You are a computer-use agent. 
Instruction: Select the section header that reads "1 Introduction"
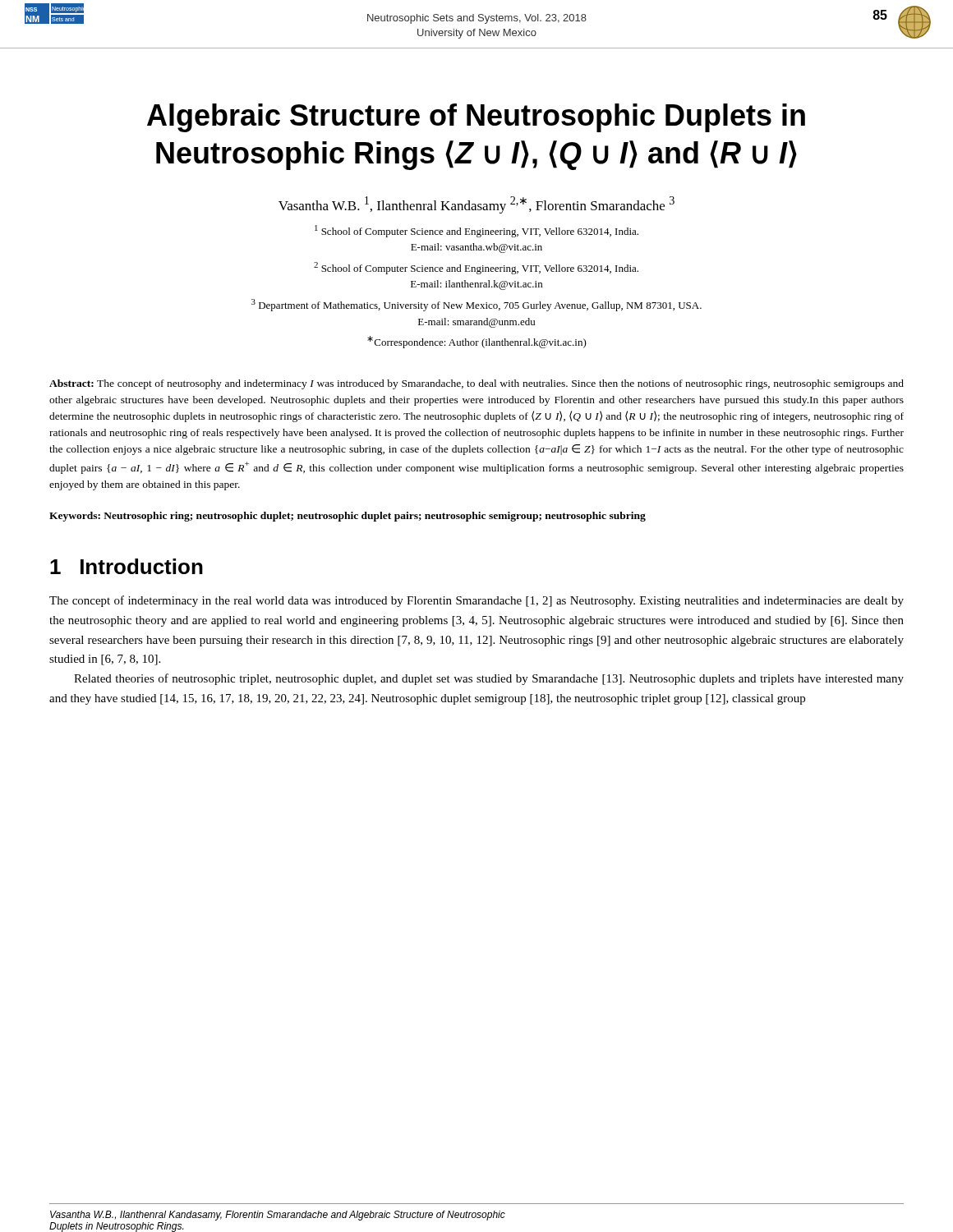pyautogui.click(x=126, y=567)
